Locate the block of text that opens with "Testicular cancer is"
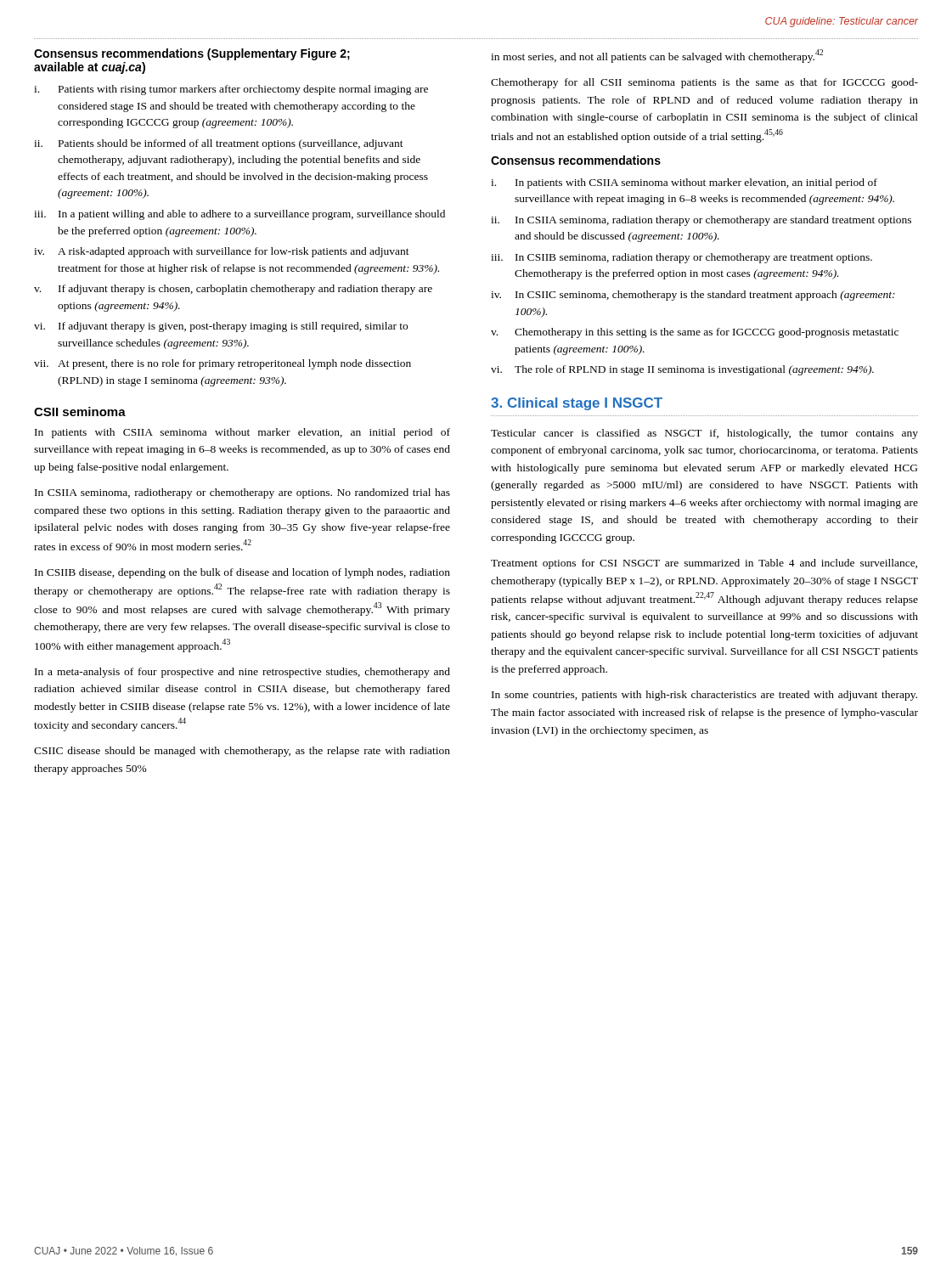Image resolution: width=952 pixels, height=1274 pixels. [704, 485]
